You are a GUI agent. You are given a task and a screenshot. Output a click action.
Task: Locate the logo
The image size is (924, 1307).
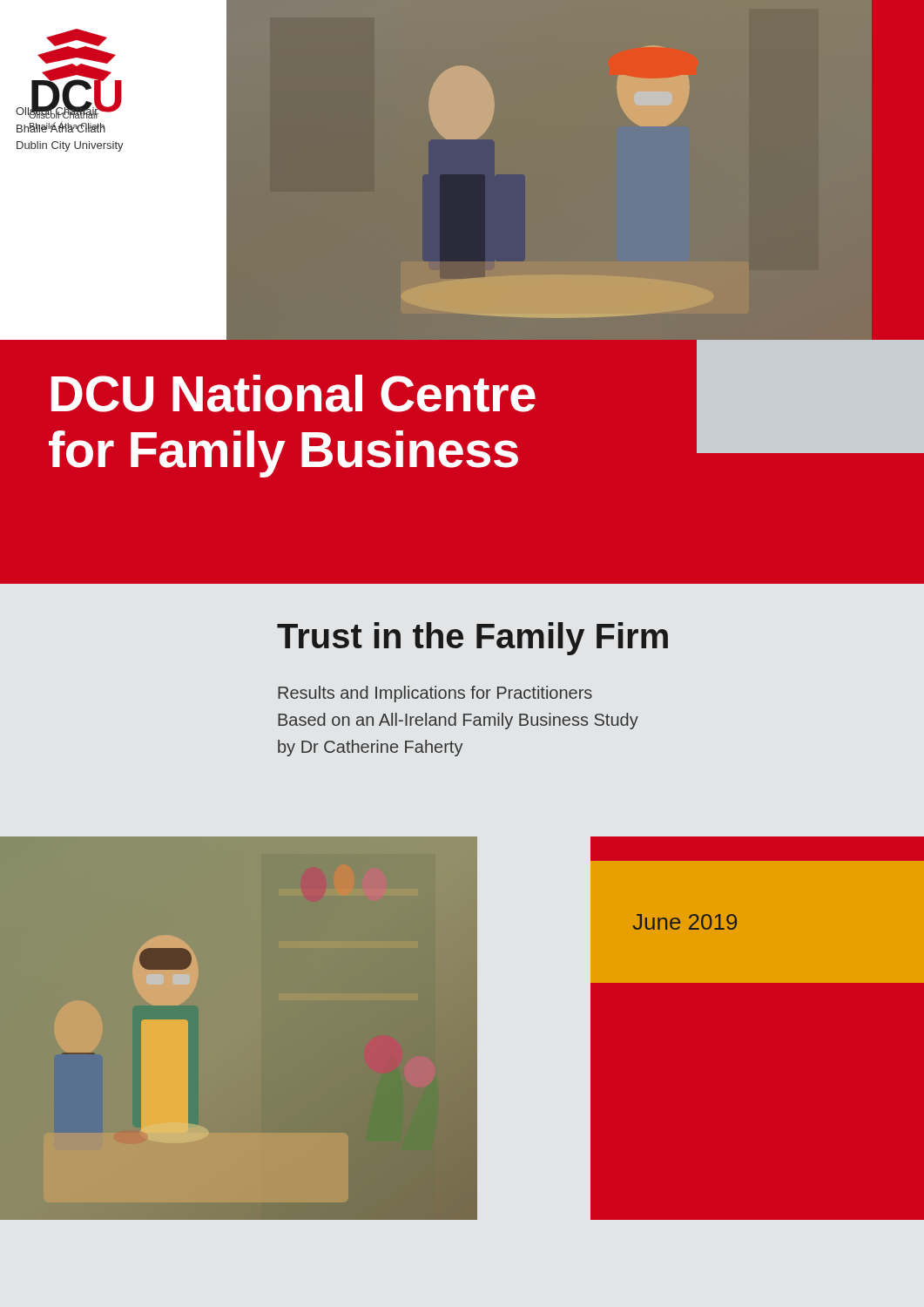click(x=111, y=74)
